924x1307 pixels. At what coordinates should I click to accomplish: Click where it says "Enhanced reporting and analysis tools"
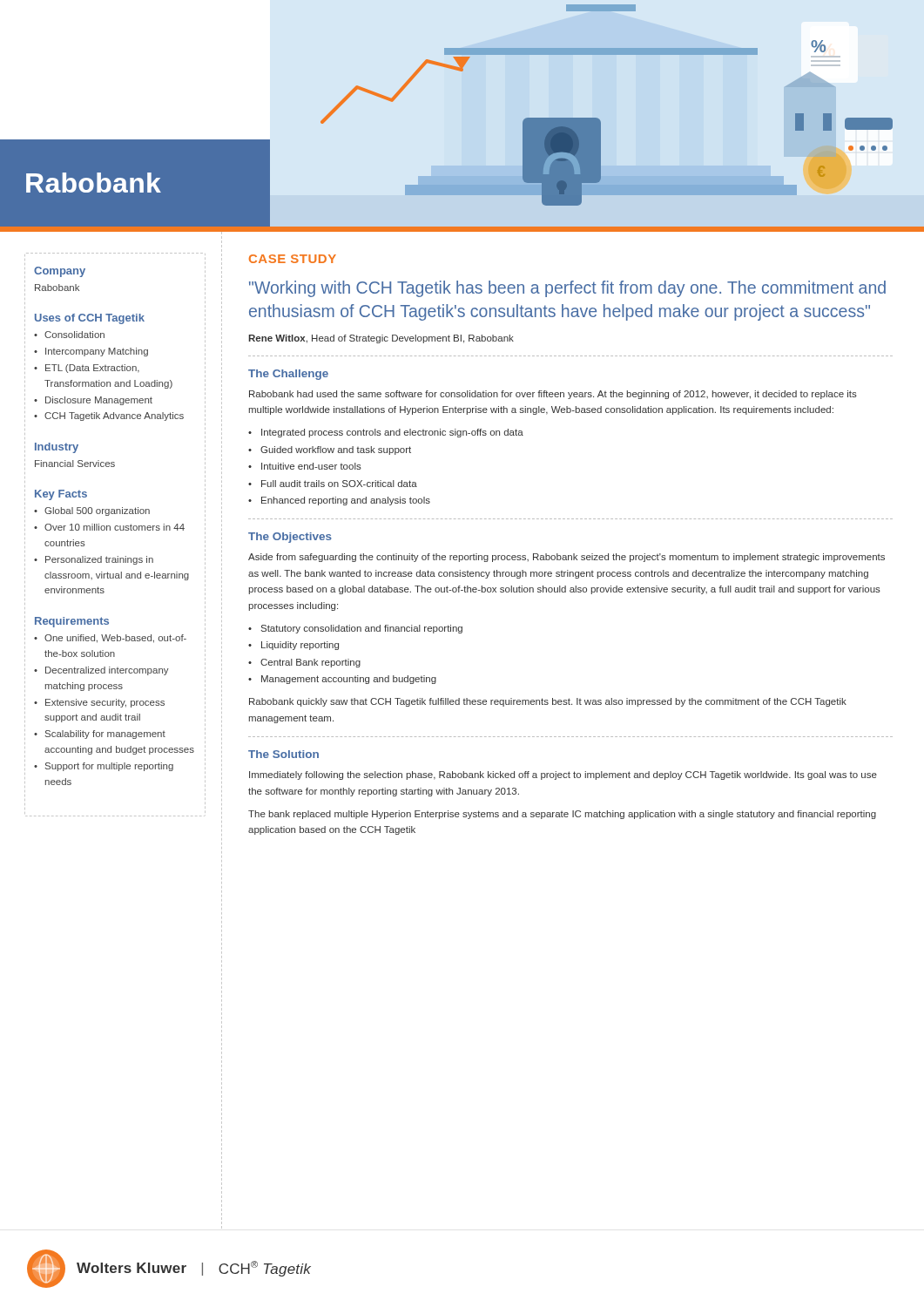click(345, 500)
